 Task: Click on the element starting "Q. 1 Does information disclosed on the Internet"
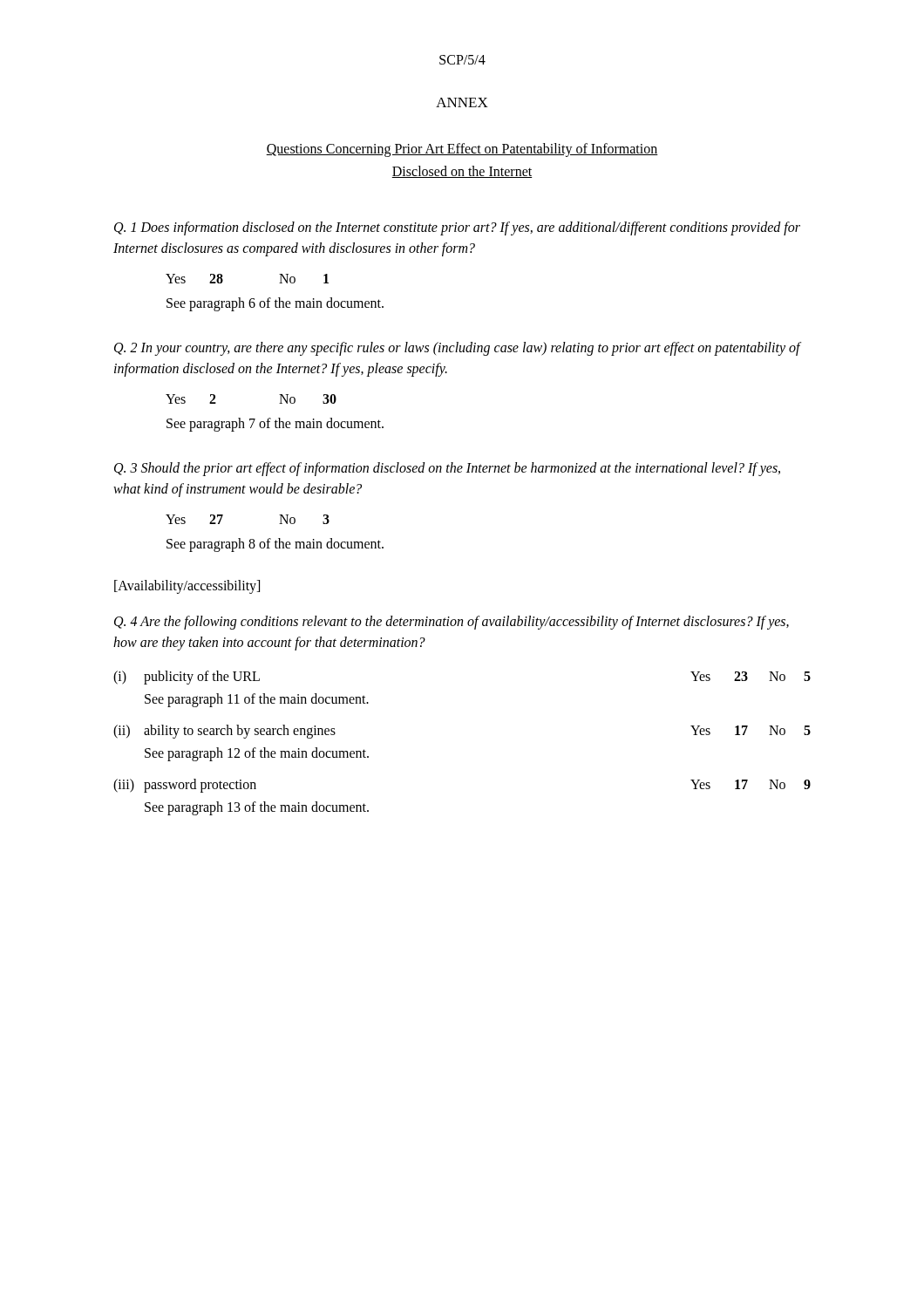462,264
